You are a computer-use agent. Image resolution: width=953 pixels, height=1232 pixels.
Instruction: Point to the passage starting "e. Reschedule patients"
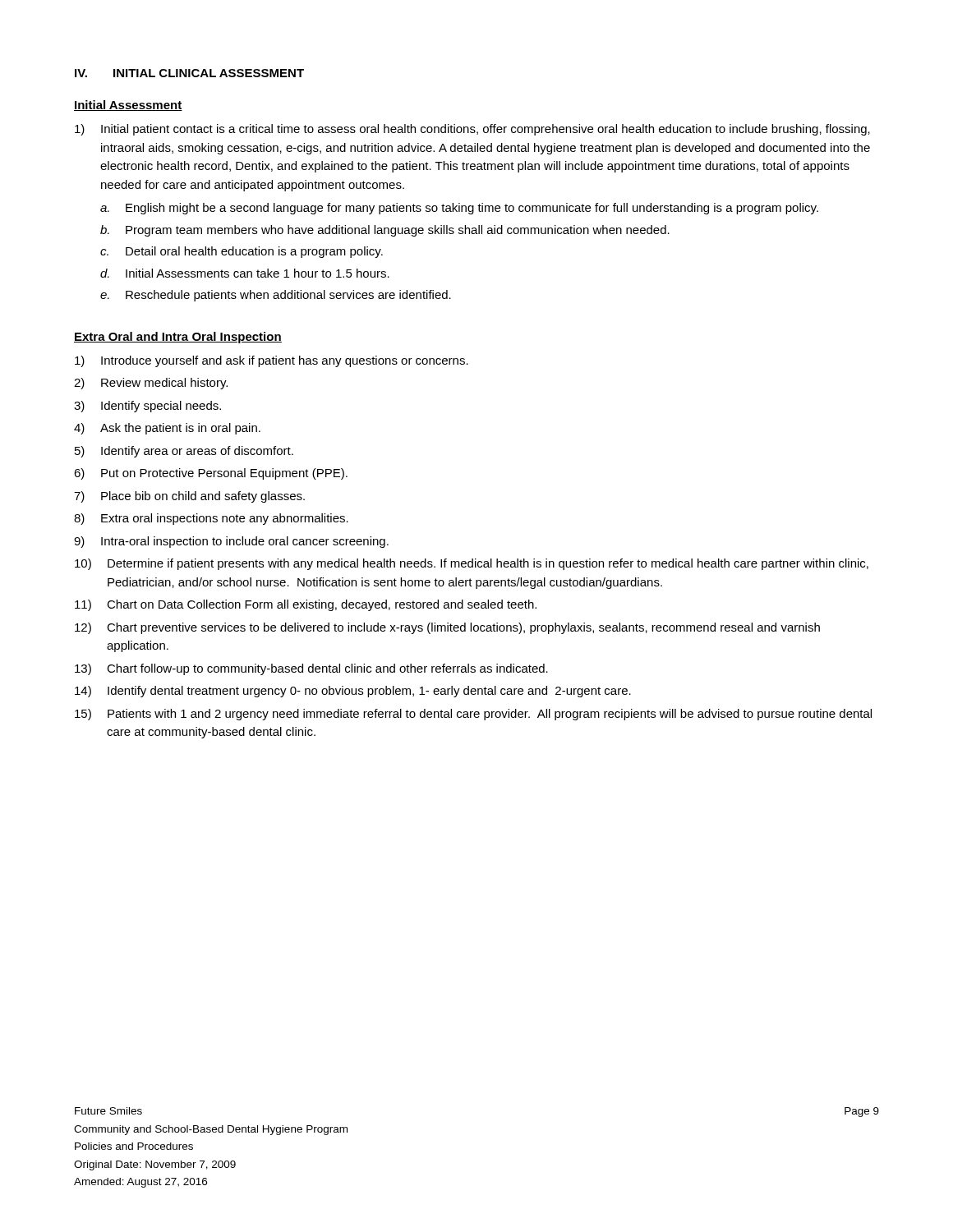(276, 296)
